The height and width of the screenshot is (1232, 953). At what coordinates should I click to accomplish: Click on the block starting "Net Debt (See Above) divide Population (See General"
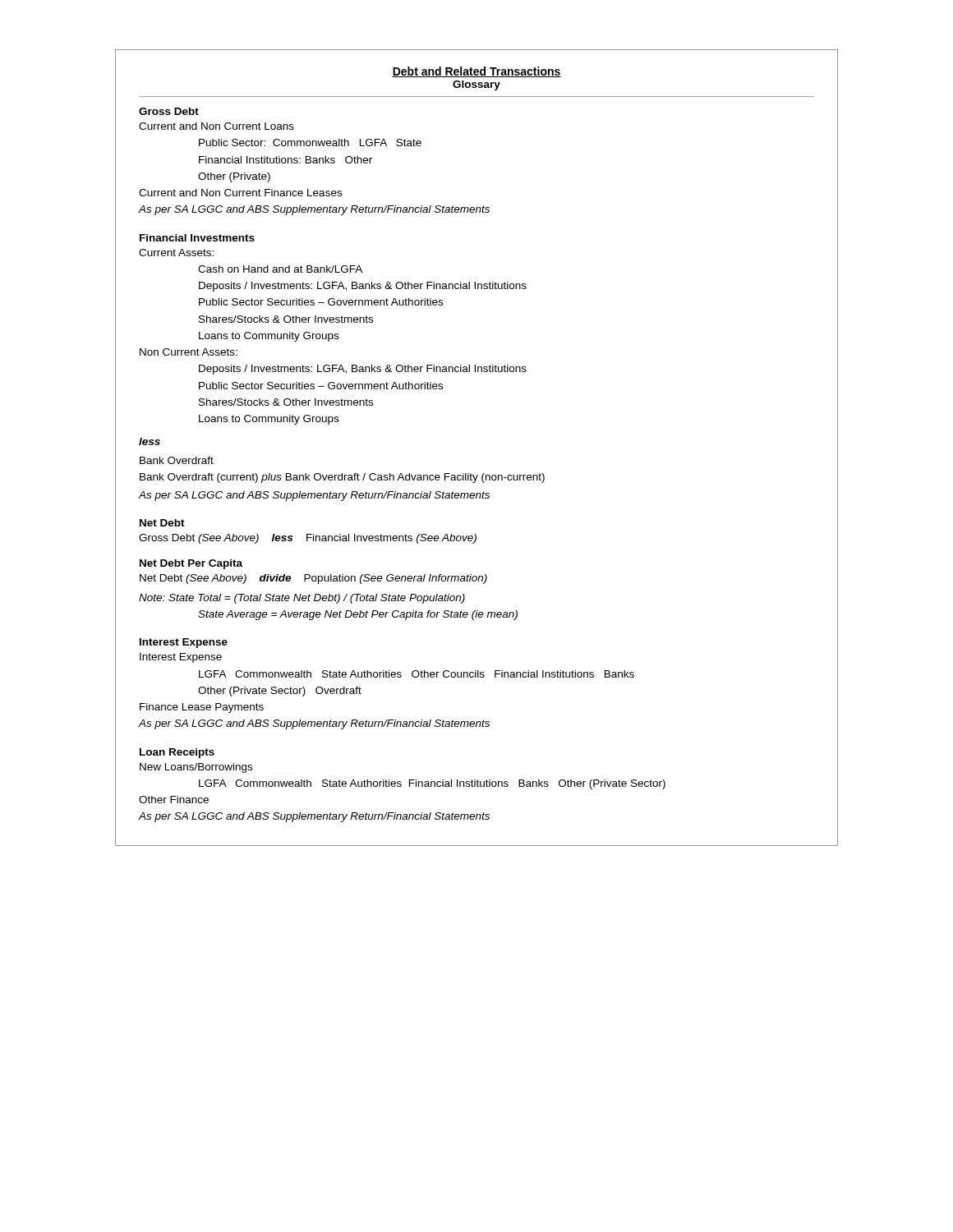476,578
